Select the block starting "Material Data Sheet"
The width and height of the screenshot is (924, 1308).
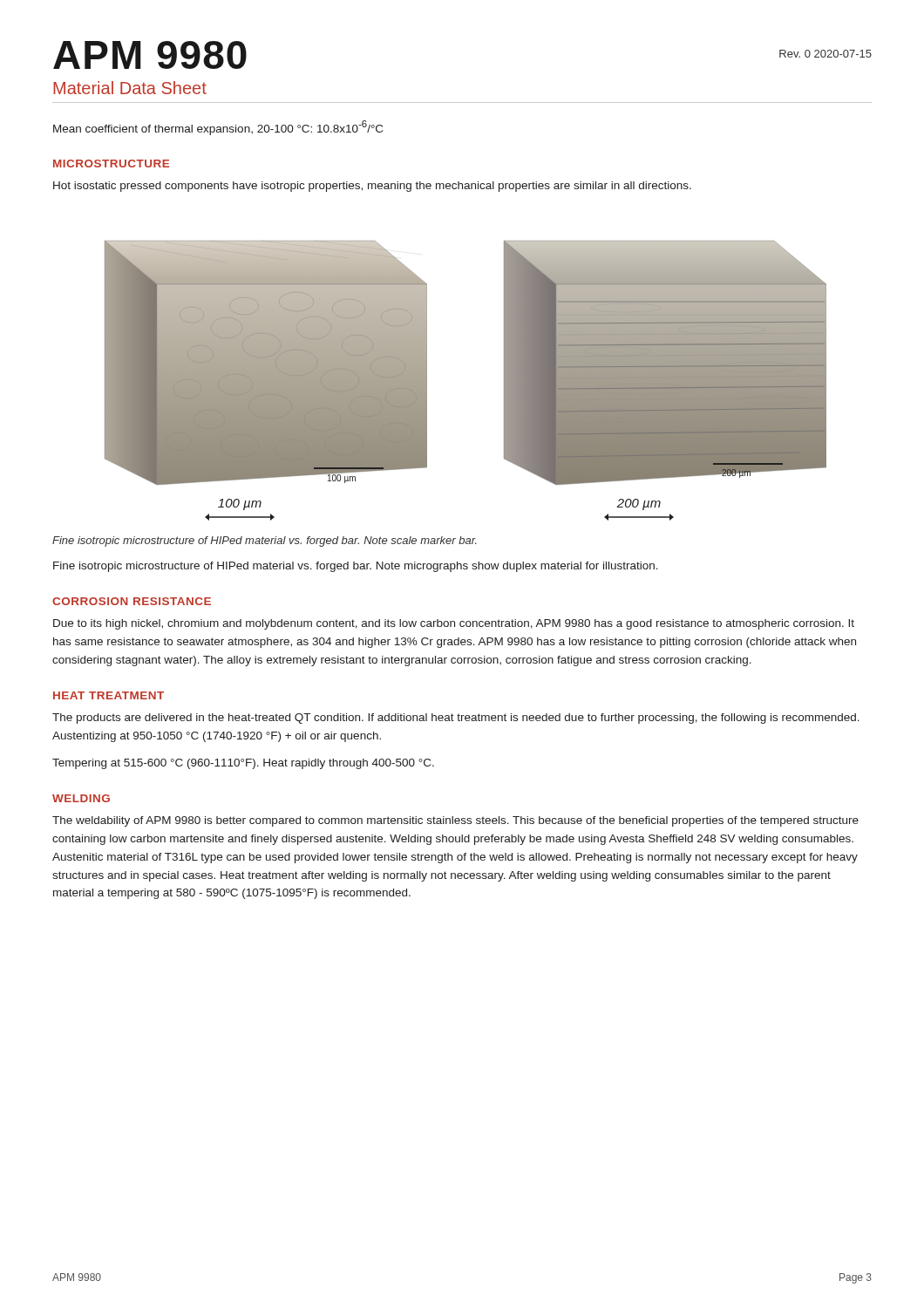tap(129, 88)
